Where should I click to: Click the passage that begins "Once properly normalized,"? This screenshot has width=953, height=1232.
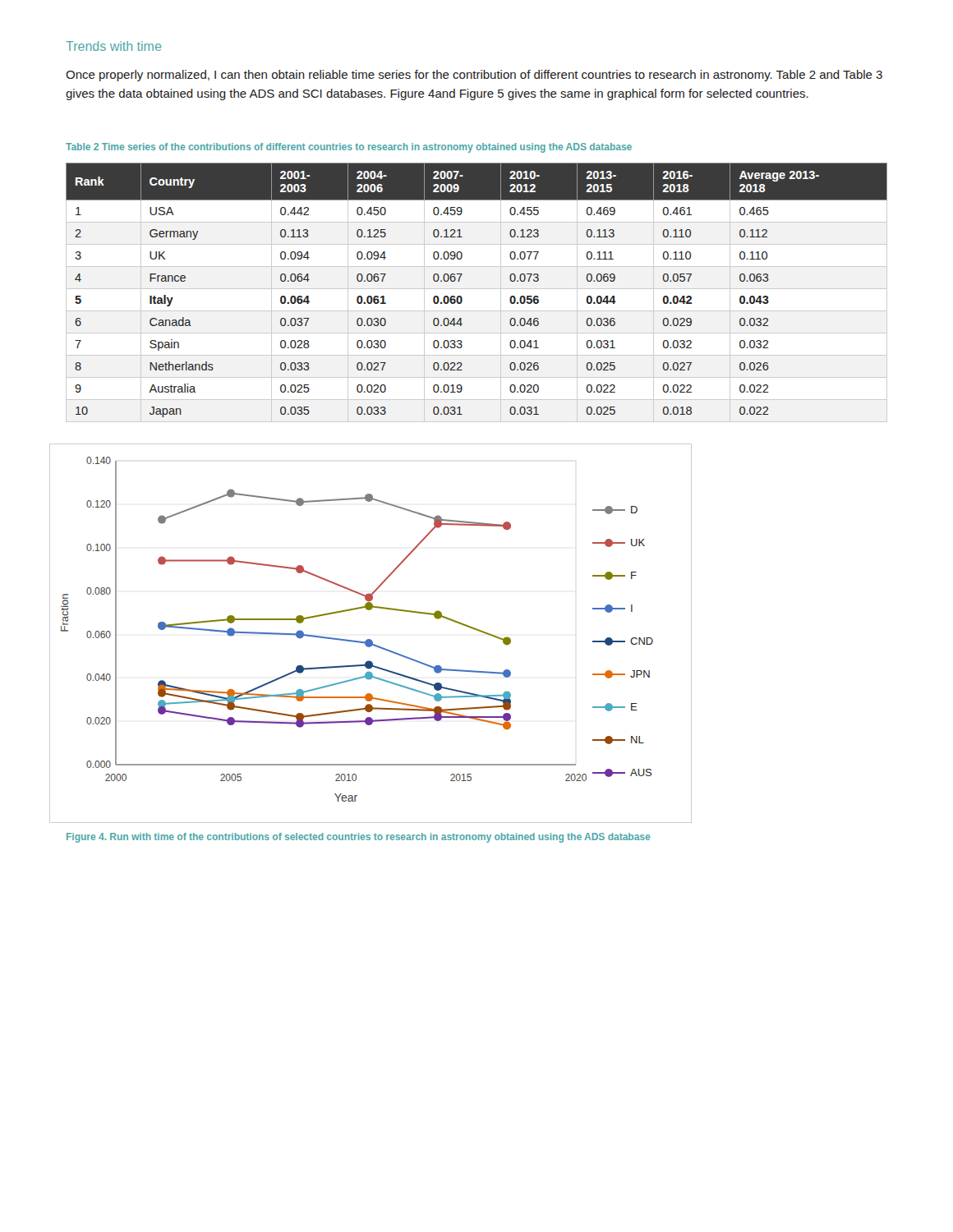pos(474,84)
